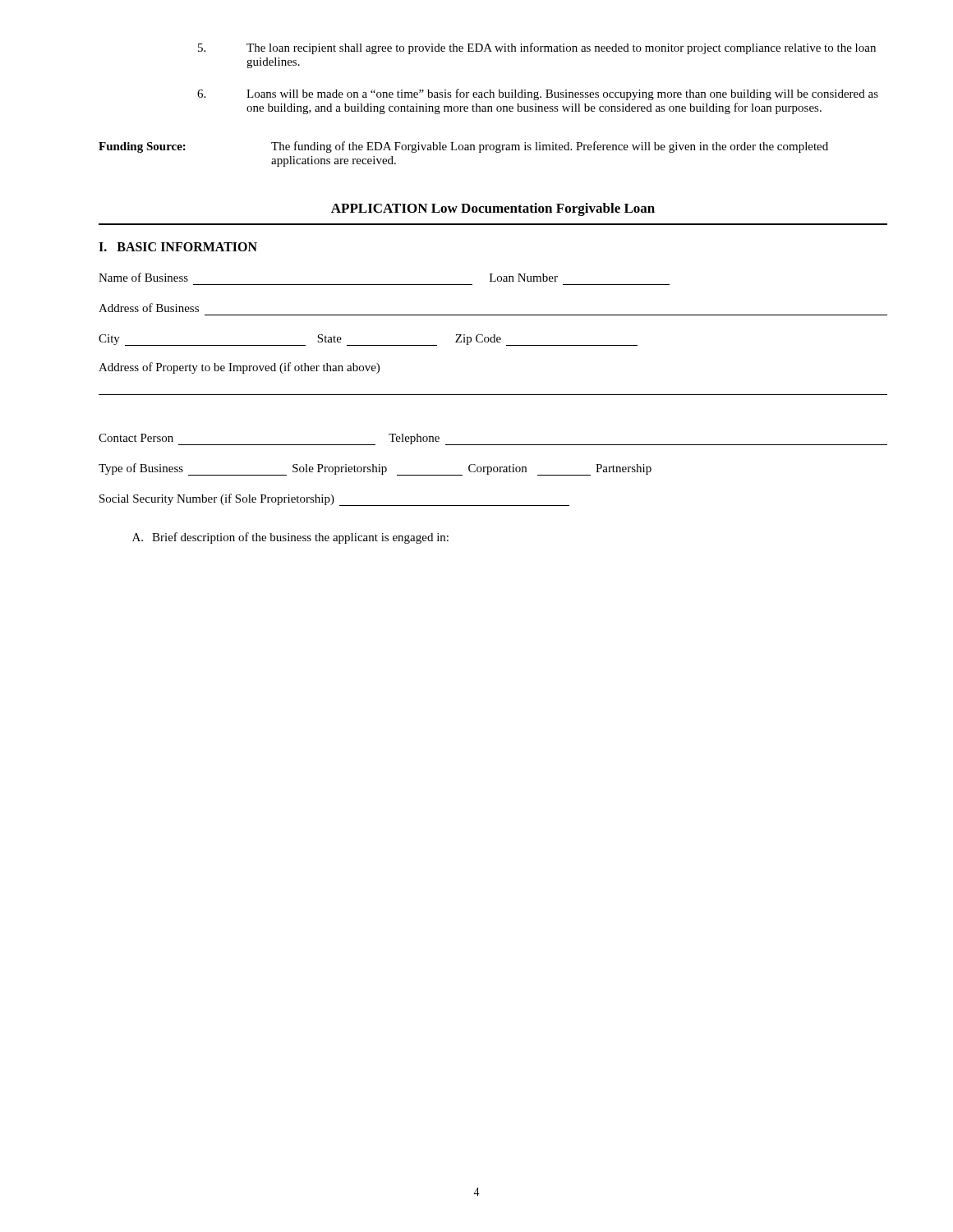Click on the text block starting "The funding of the EDA Forgivable Loan program"
This screenshot has width=953, height=1232.
550,153
